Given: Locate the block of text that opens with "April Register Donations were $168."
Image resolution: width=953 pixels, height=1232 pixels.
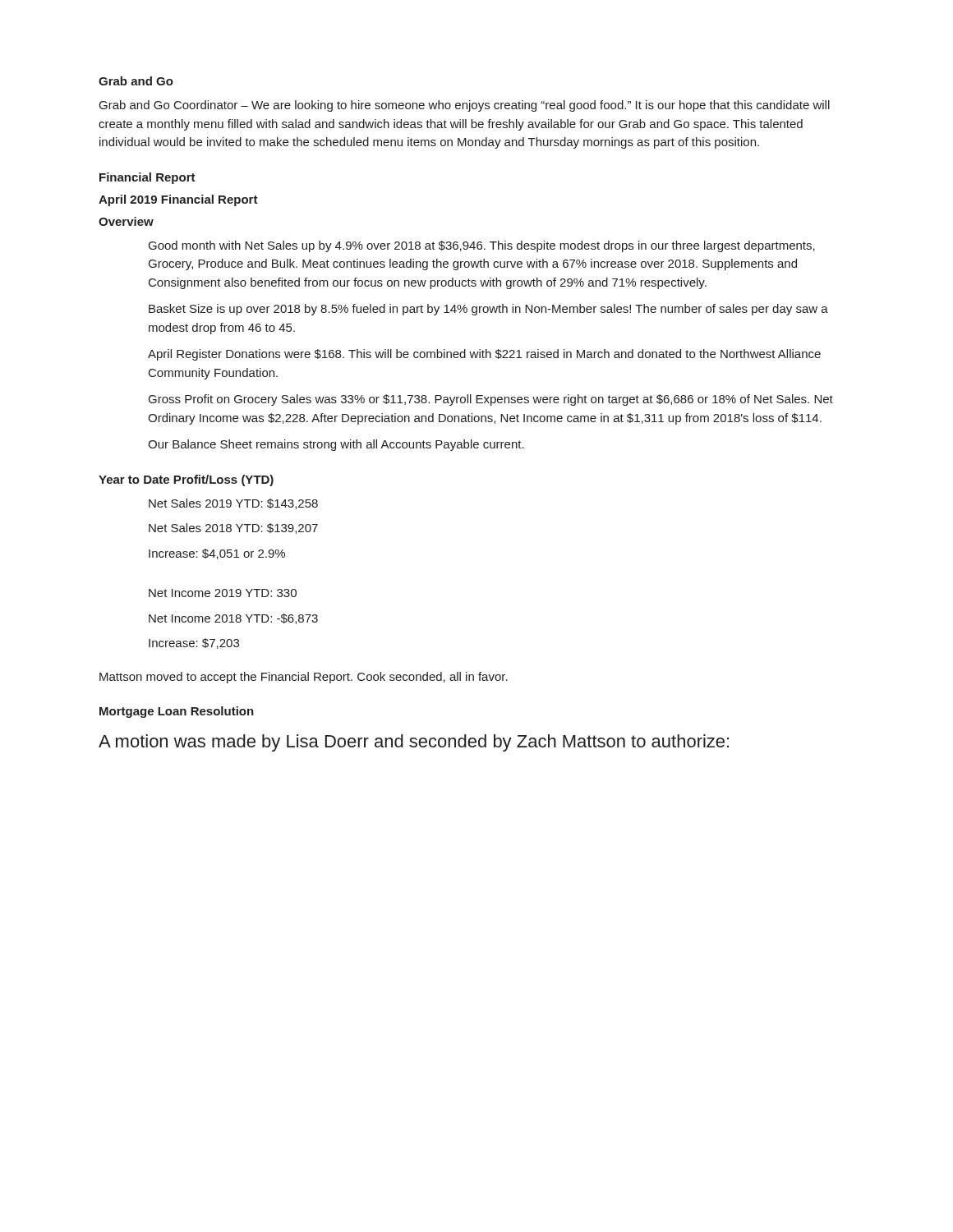Looking at the screenshot, I should (484, 363).
